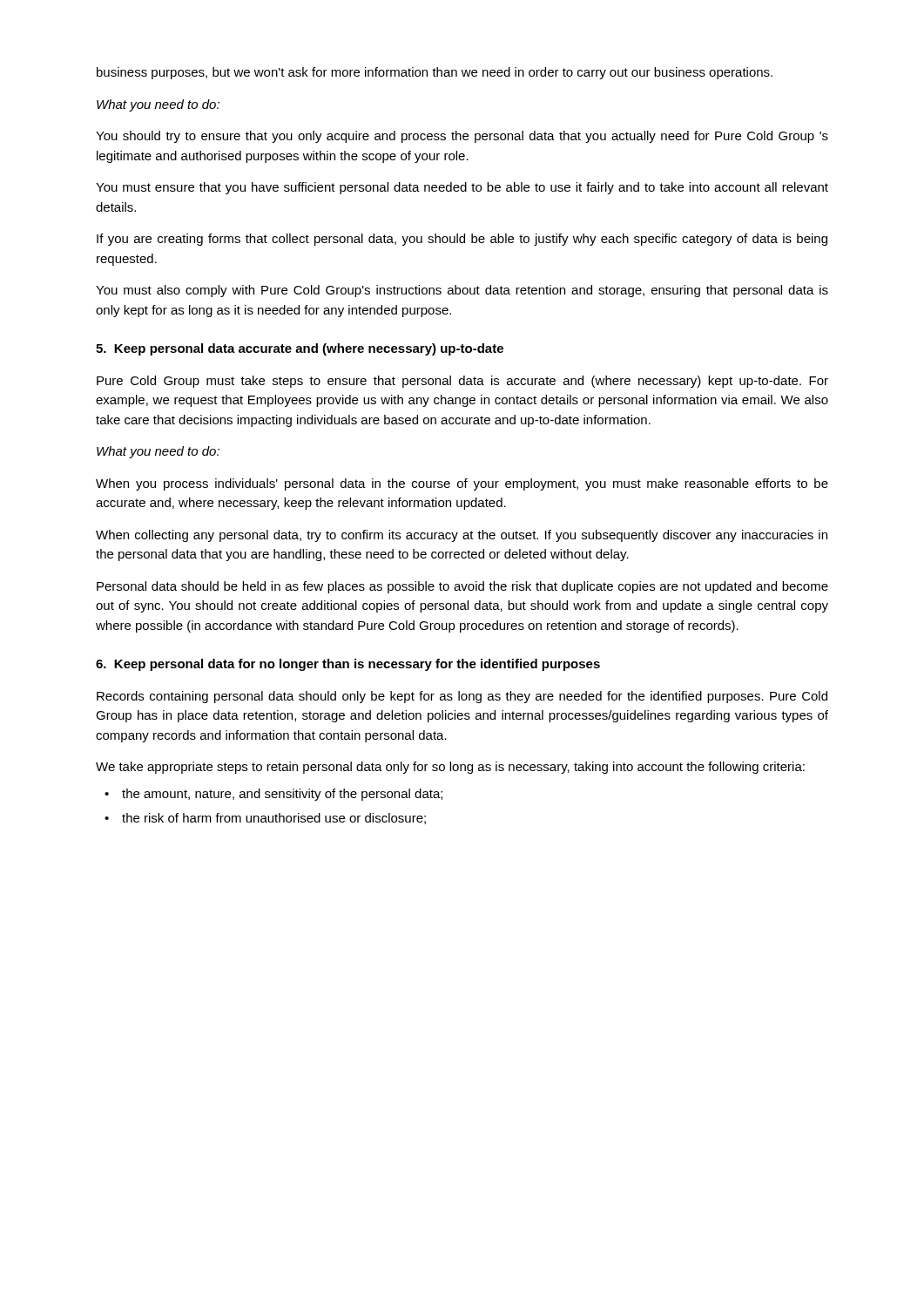Navigate to the passage starting "6. Keep personal data for no"
This screenshot has height=1307, width=924.
pos(348,663)
